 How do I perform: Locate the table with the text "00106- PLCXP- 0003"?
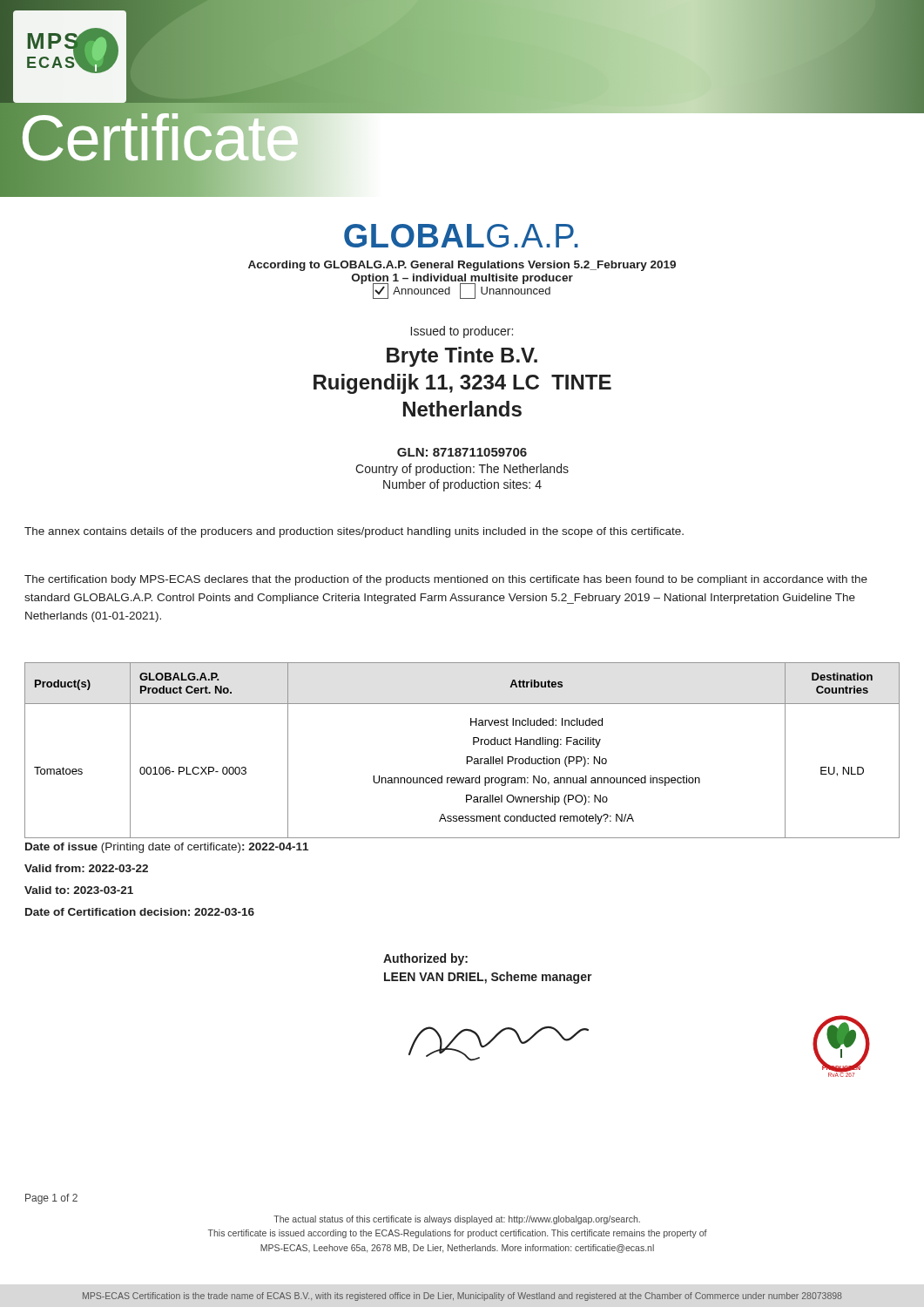pyautogui.click(x=462, y=750)
